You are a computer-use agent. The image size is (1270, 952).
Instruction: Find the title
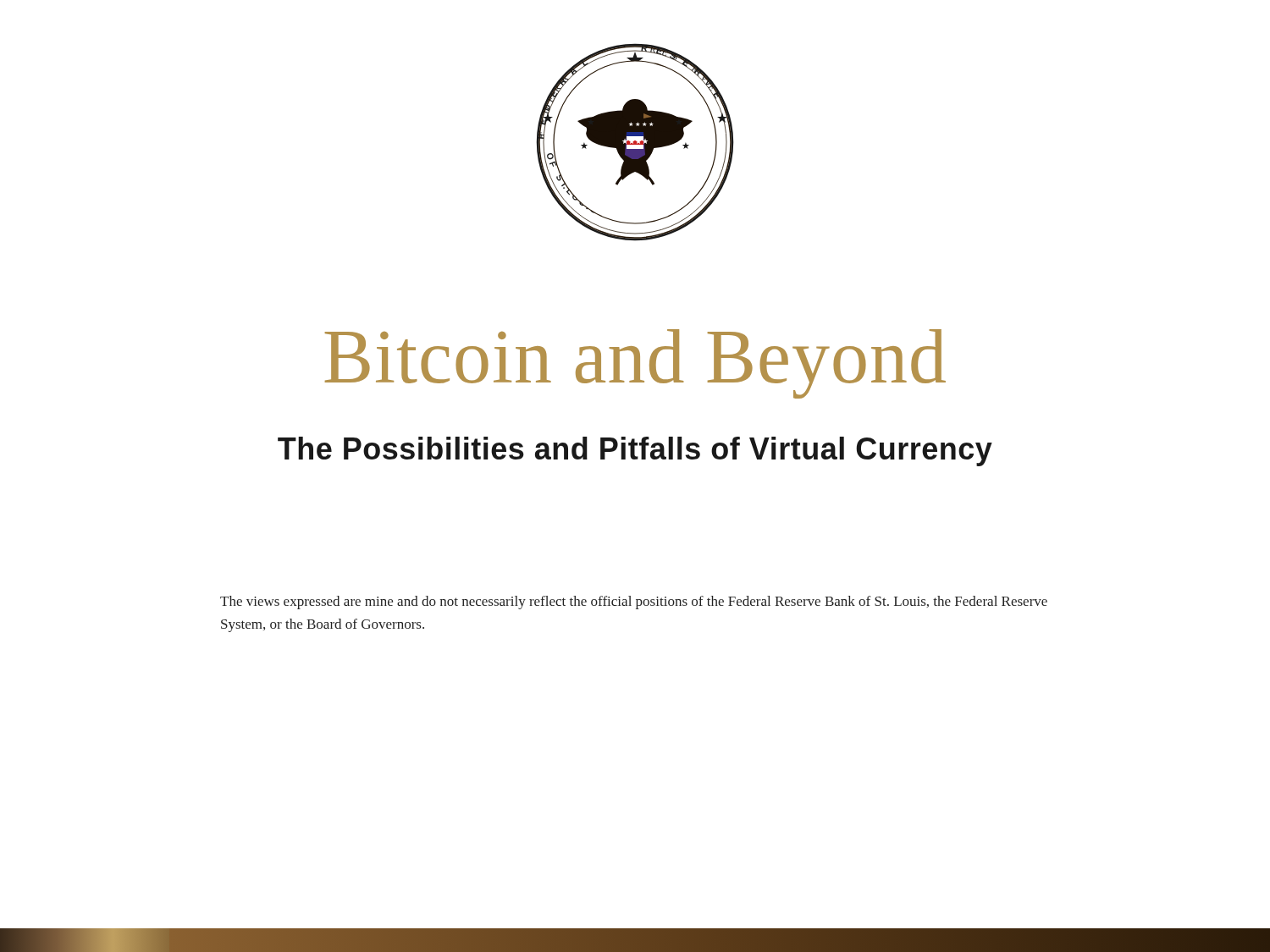635,357
